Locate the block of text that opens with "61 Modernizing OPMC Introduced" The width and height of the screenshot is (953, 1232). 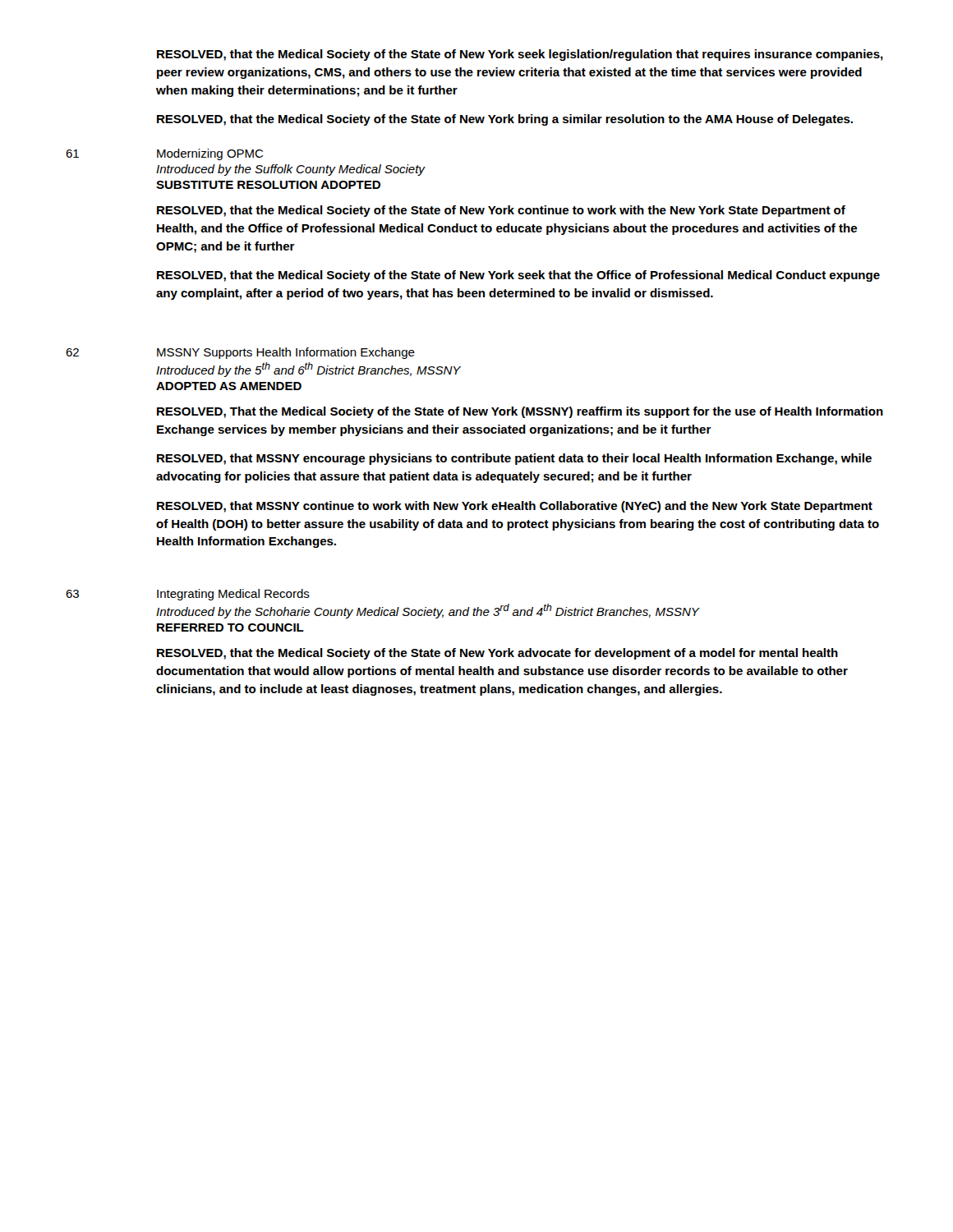click(476, 236)
